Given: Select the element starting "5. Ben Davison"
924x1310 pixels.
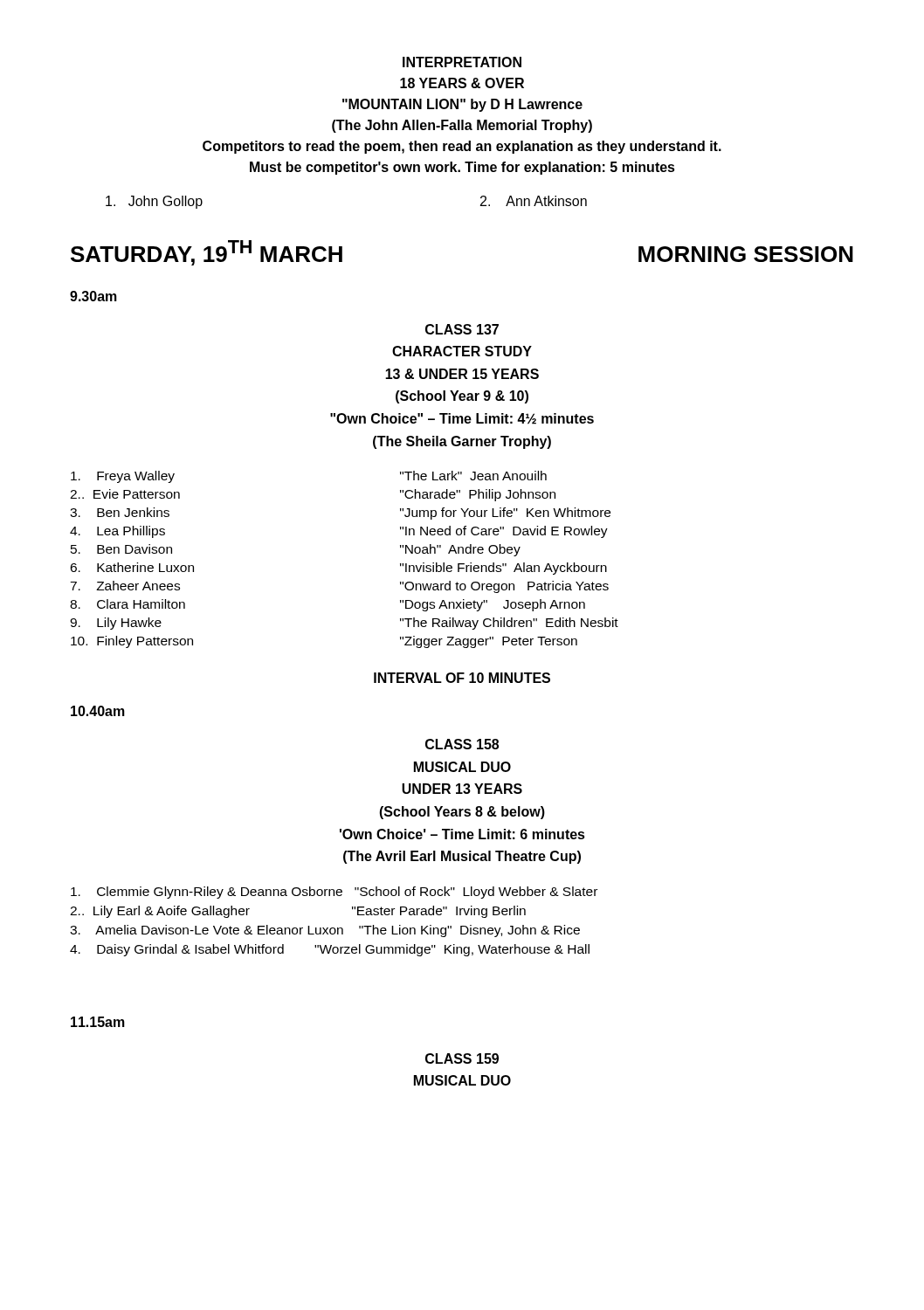Looking at the screenshot, I should pos(121,549).
